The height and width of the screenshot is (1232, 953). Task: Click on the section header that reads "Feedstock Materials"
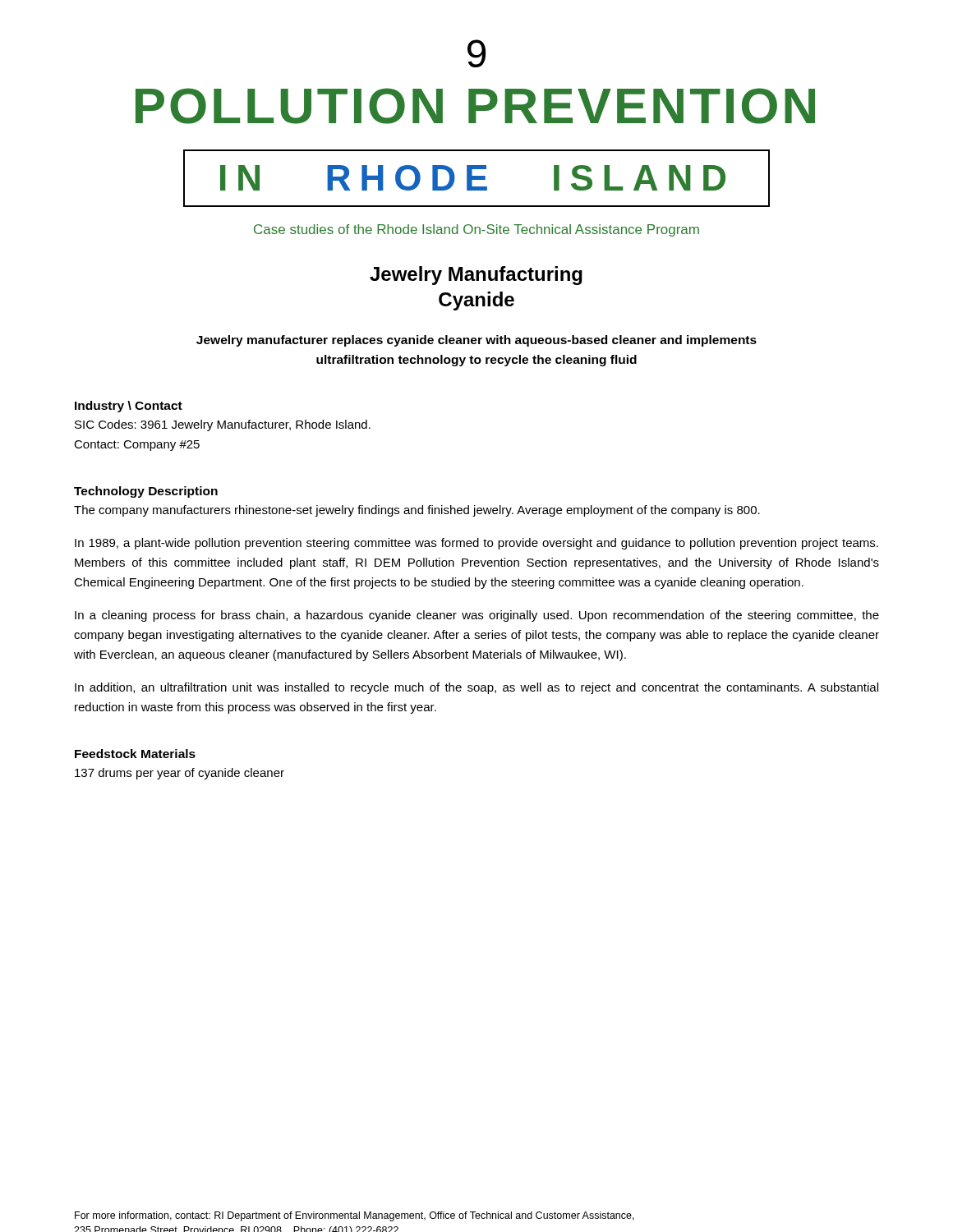135,754
